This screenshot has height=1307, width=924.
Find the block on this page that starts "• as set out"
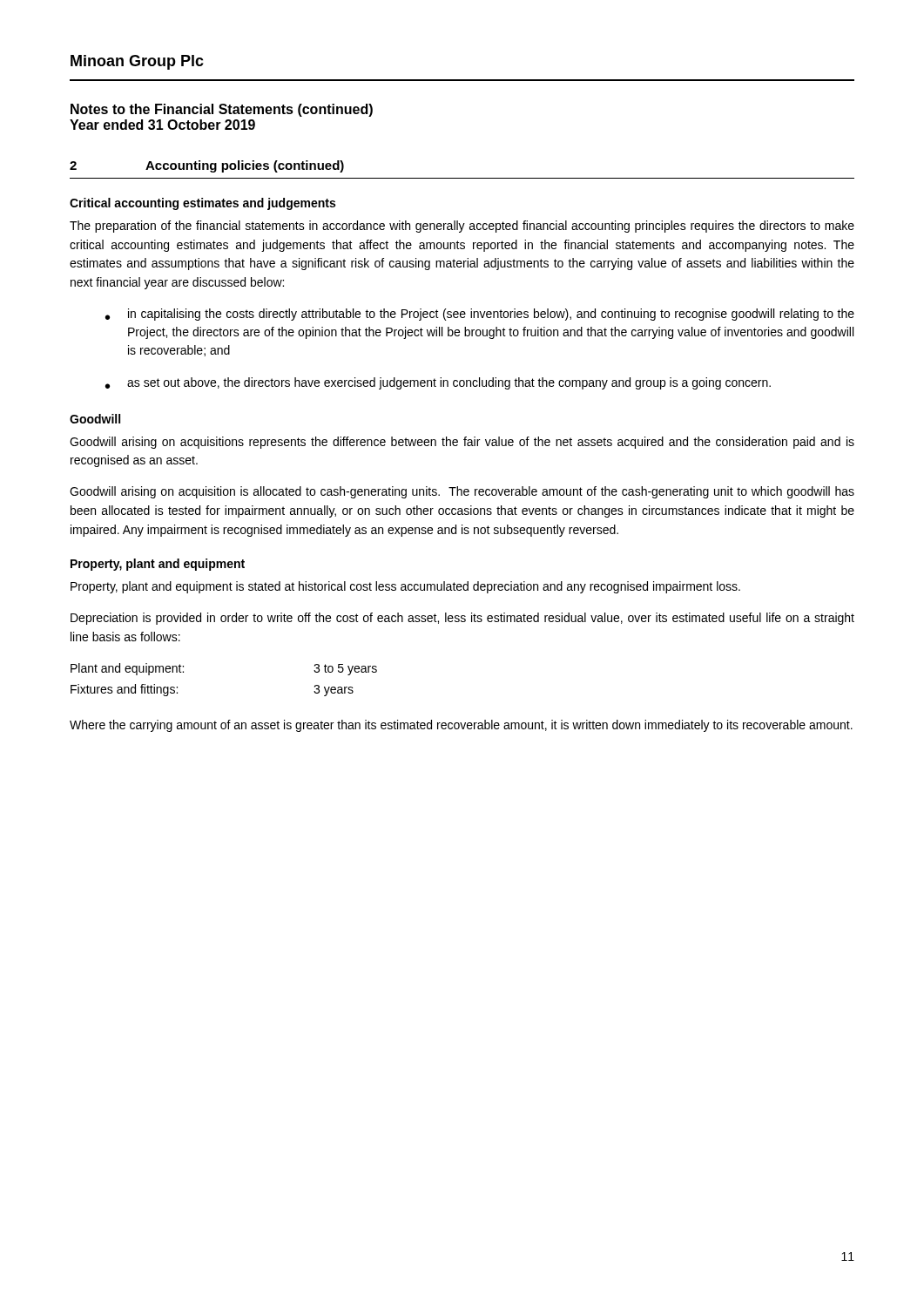tap(479, 386)
